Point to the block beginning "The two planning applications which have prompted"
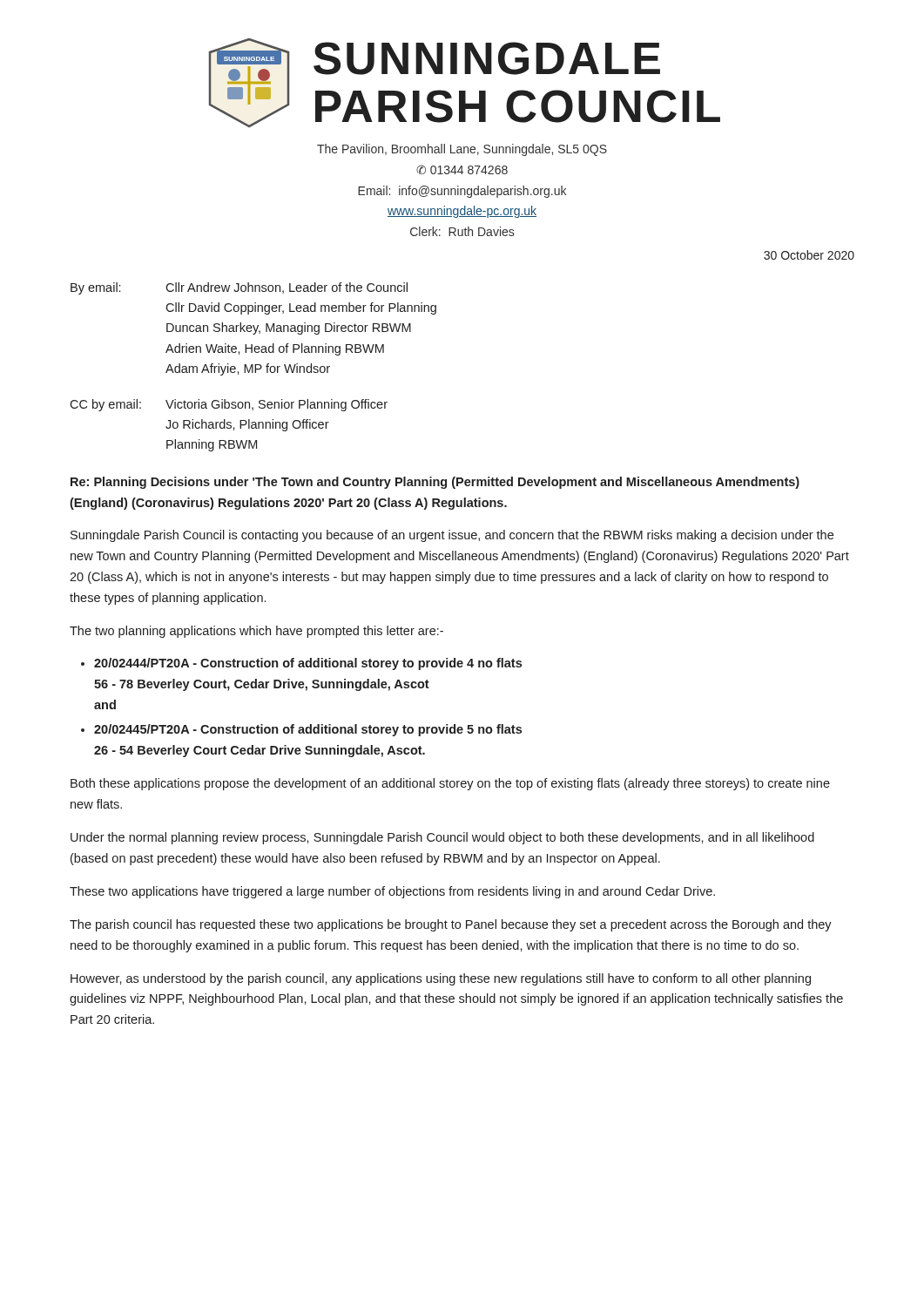The height and width of the screenshot is (1307, 924). [257, 630]
